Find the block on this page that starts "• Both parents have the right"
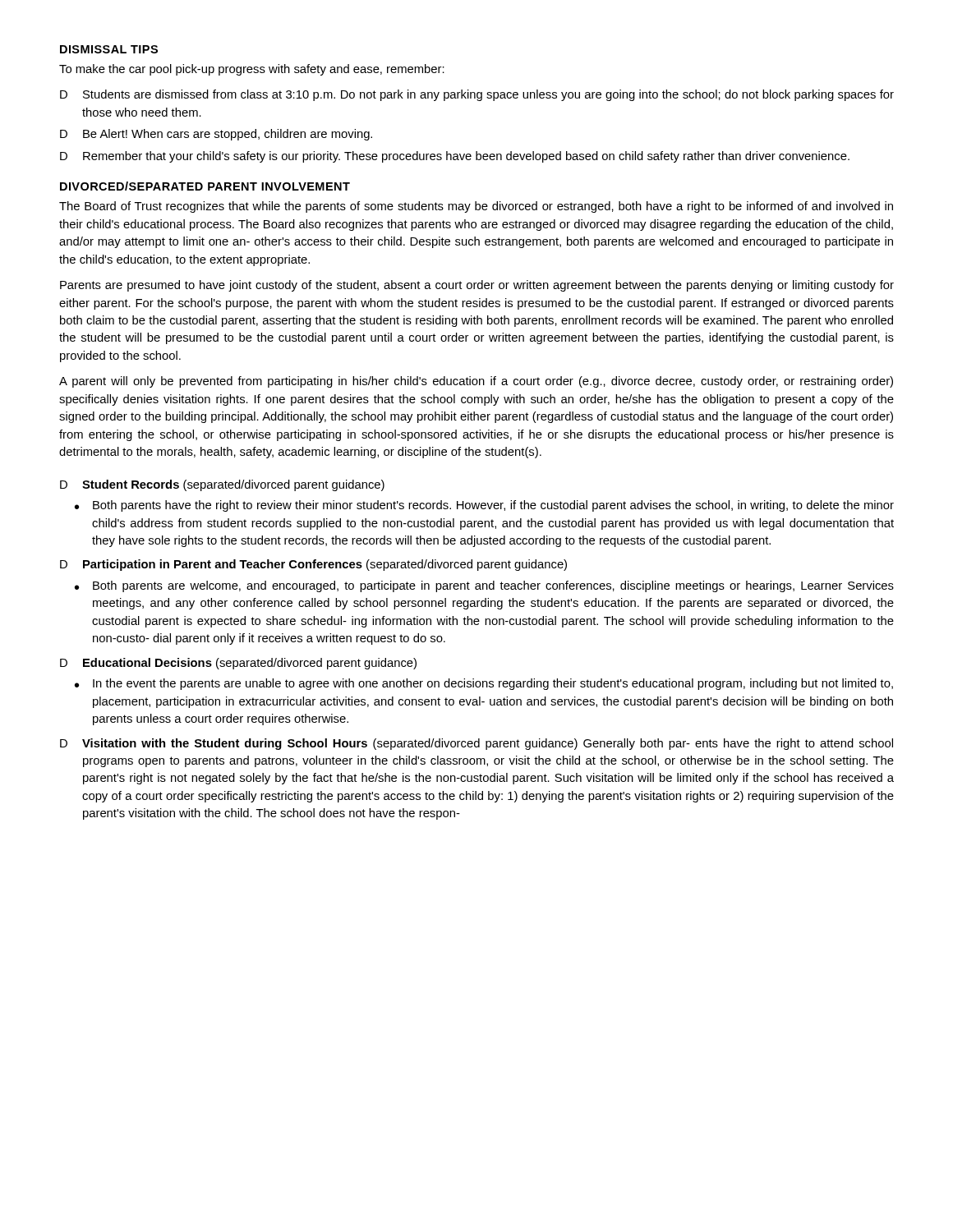953x1232 pixels. point(484,523)
